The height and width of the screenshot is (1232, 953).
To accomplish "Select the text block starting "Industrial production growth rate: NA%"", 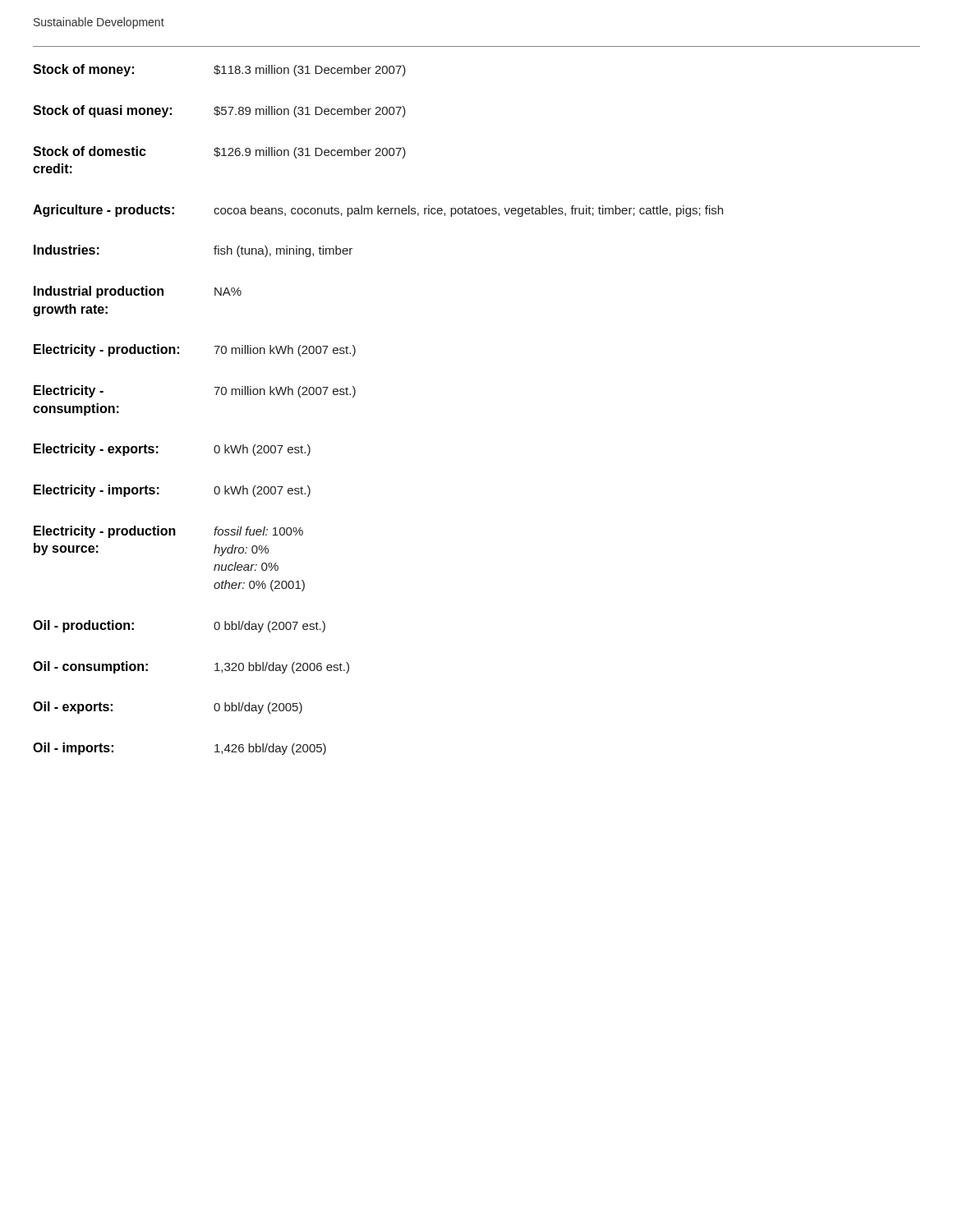I will point(138,292).
